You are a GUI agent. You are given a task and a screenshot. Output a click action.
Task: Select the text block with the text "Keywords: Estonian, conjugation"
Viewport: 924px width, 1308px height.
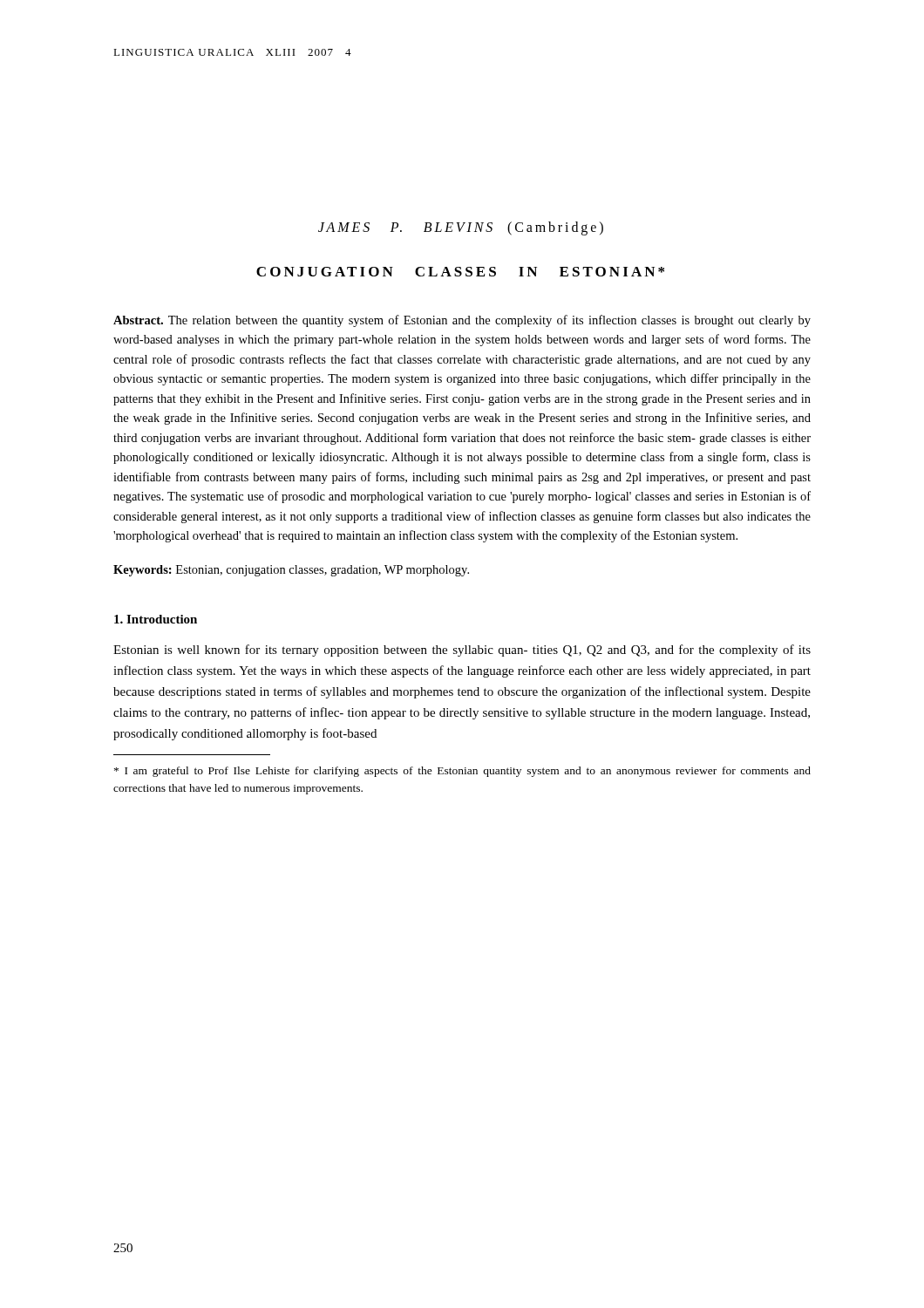[462, 569]
